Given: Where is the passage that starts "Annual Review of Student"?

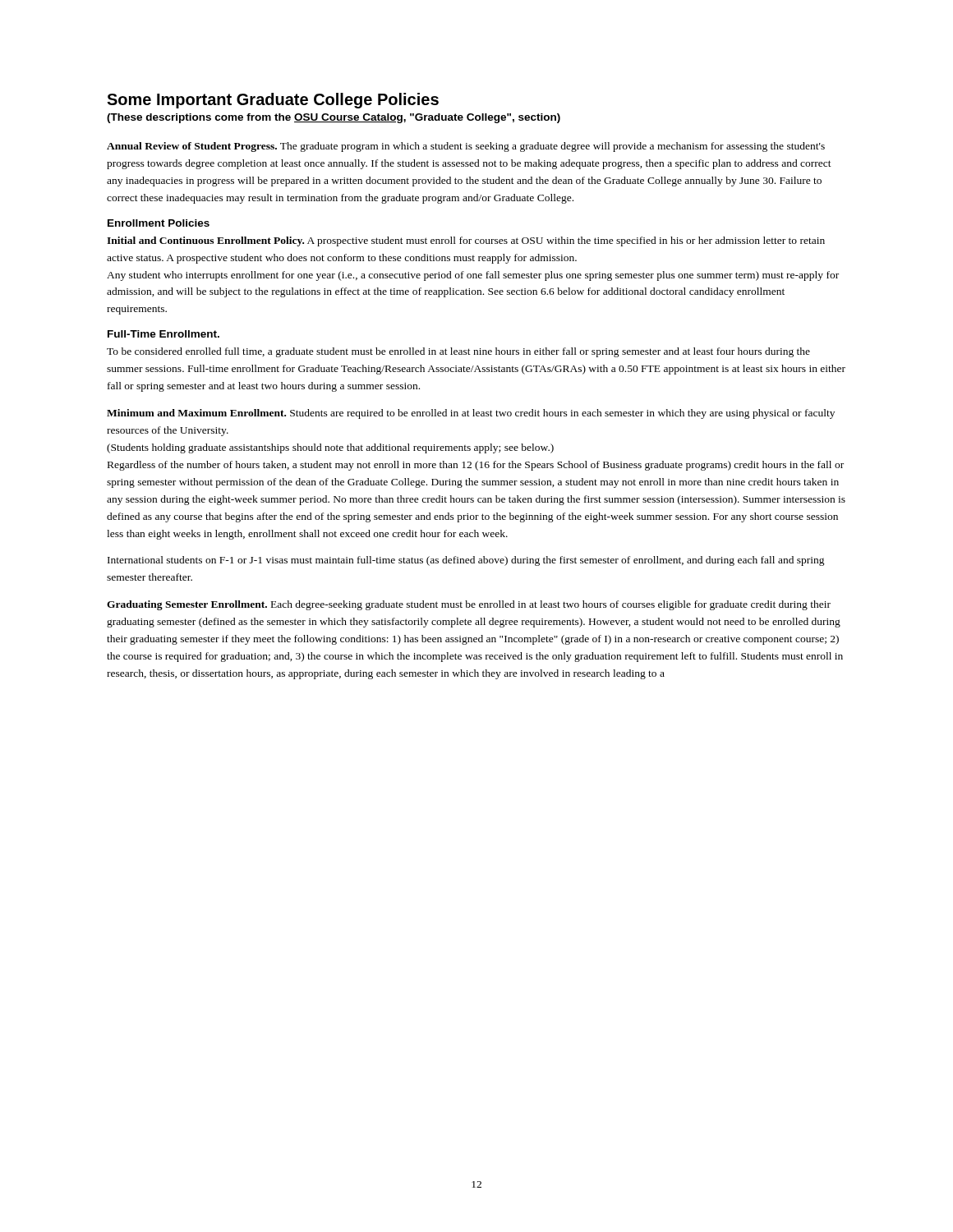Looking at the screenshot, I should tap(469, 172).
